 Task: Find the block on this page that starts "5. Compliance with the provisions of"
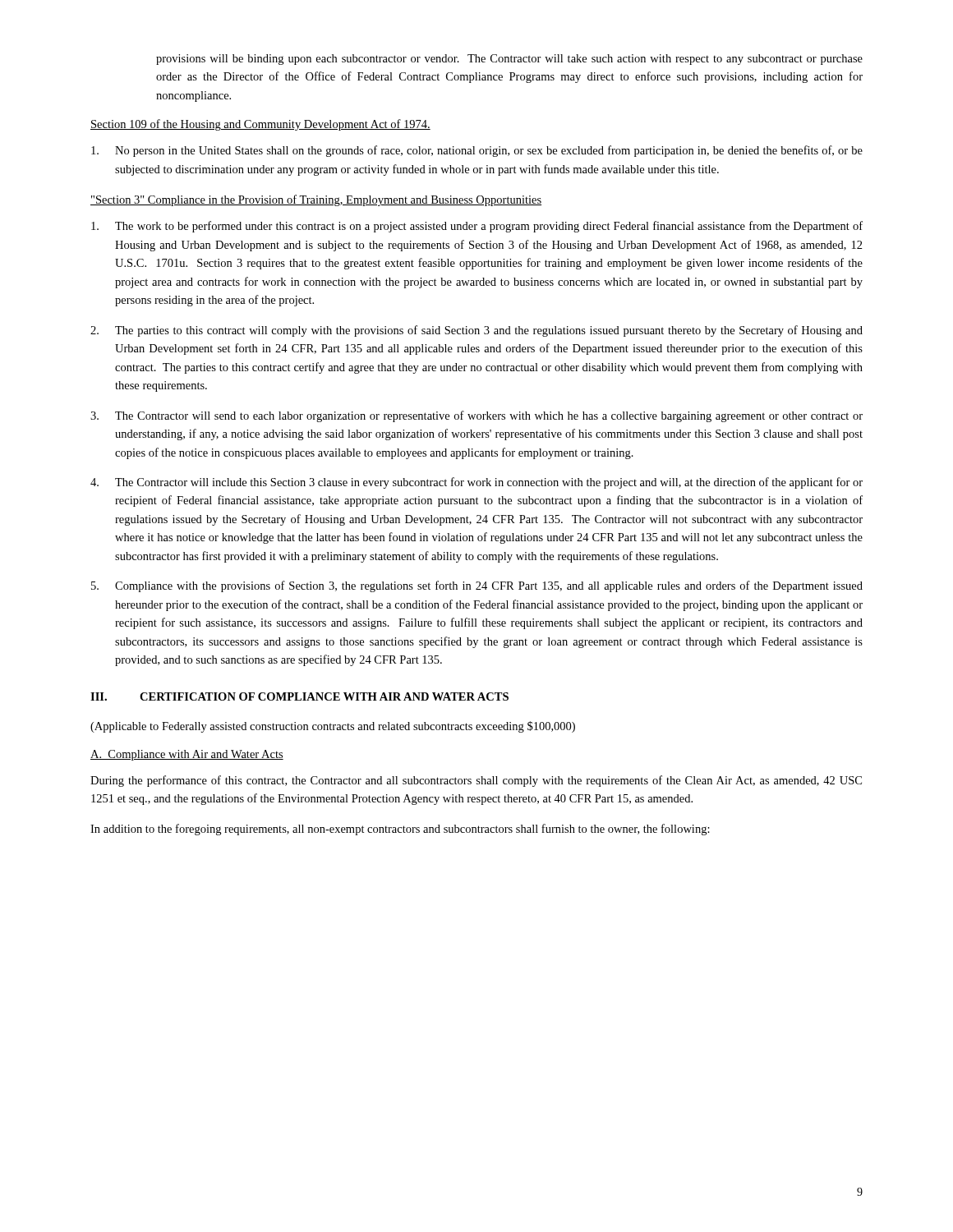coord(476,623)
